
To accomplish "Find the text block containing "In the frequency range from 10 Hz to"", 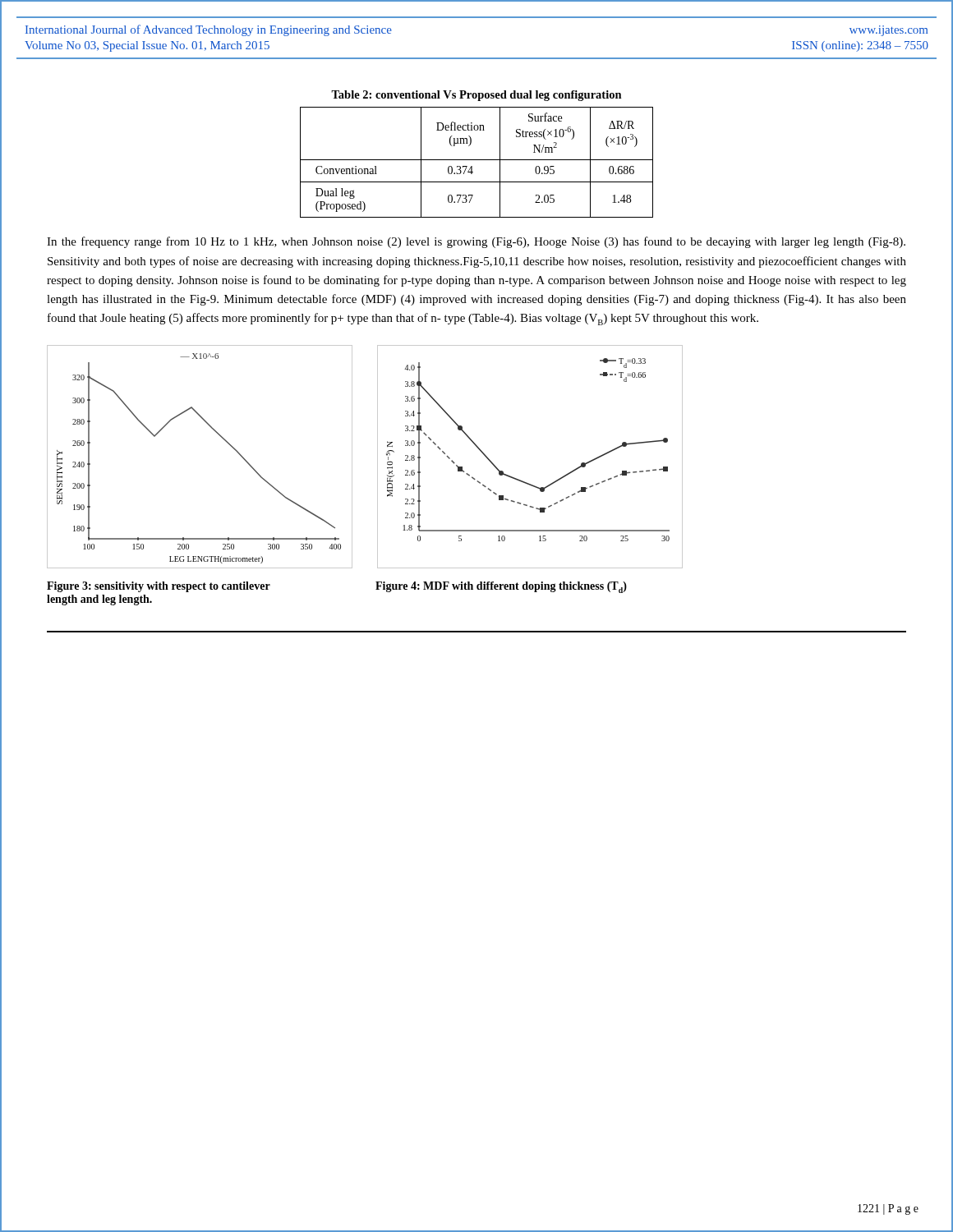I will pyautogui.click(x=476, y=281).
